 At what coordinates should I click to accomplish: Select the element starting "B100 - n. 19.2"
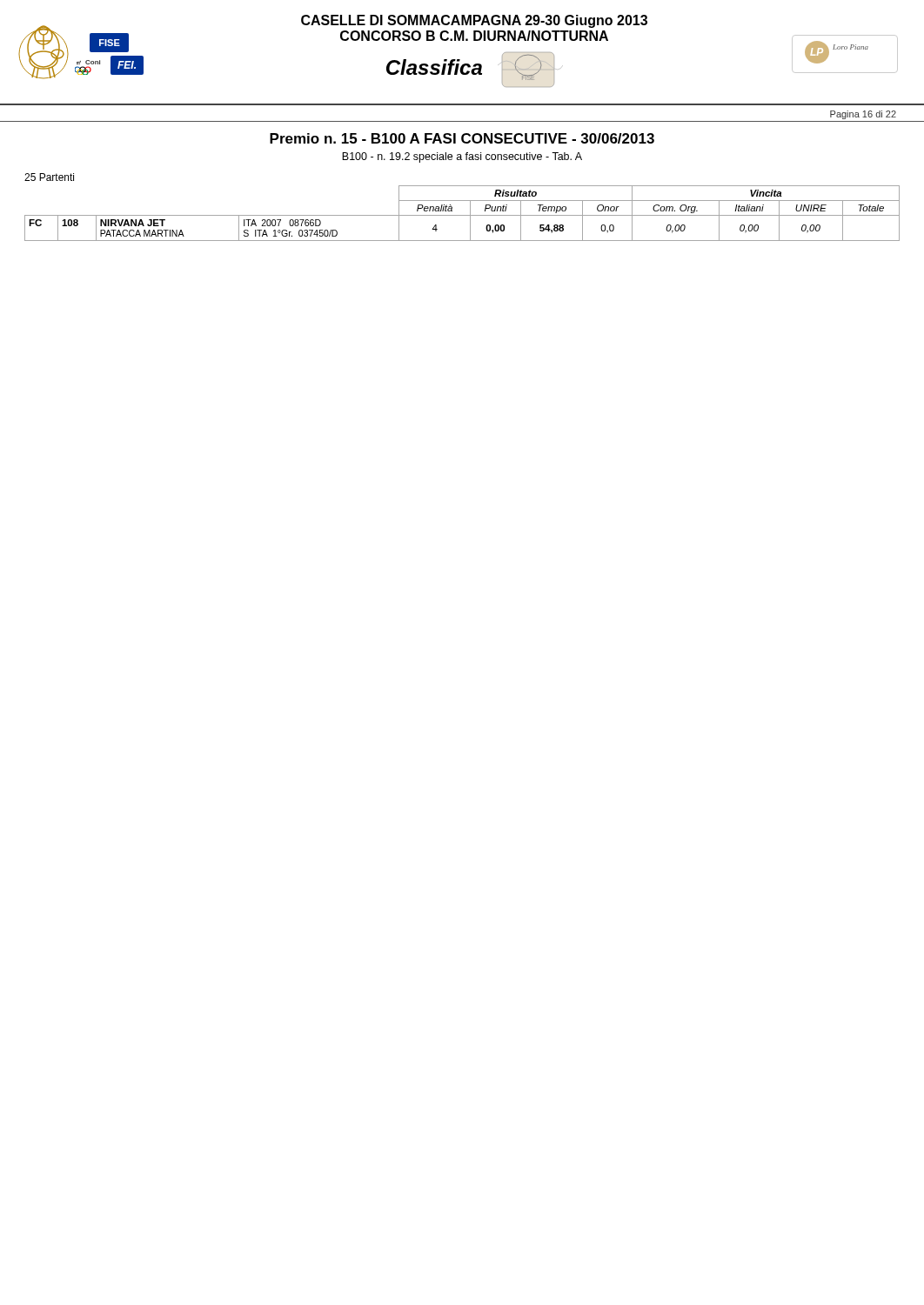point(462,157)
